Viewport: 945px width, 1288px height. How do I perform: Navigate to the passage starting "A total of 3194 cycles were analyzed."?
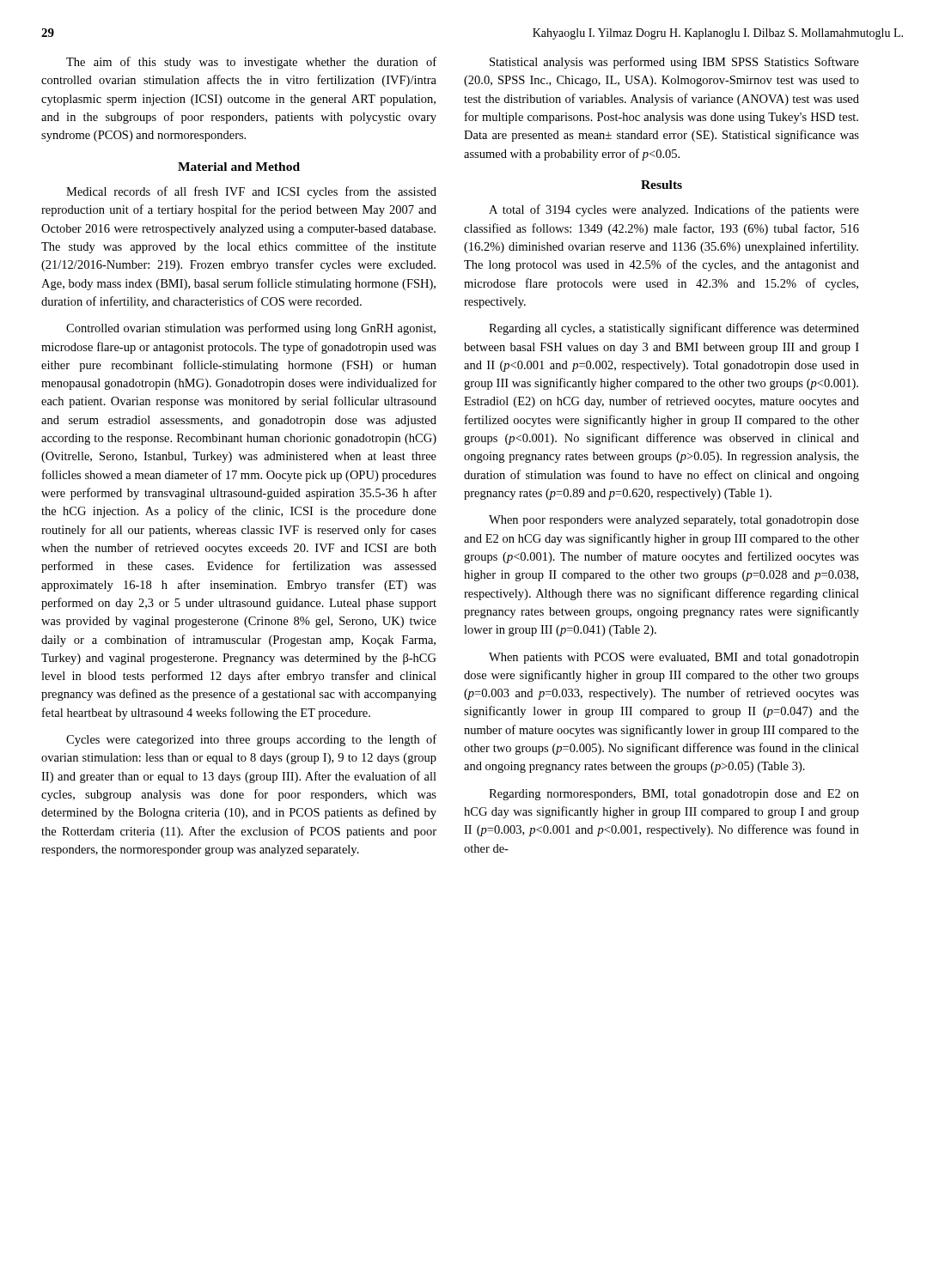coord(662,529)
